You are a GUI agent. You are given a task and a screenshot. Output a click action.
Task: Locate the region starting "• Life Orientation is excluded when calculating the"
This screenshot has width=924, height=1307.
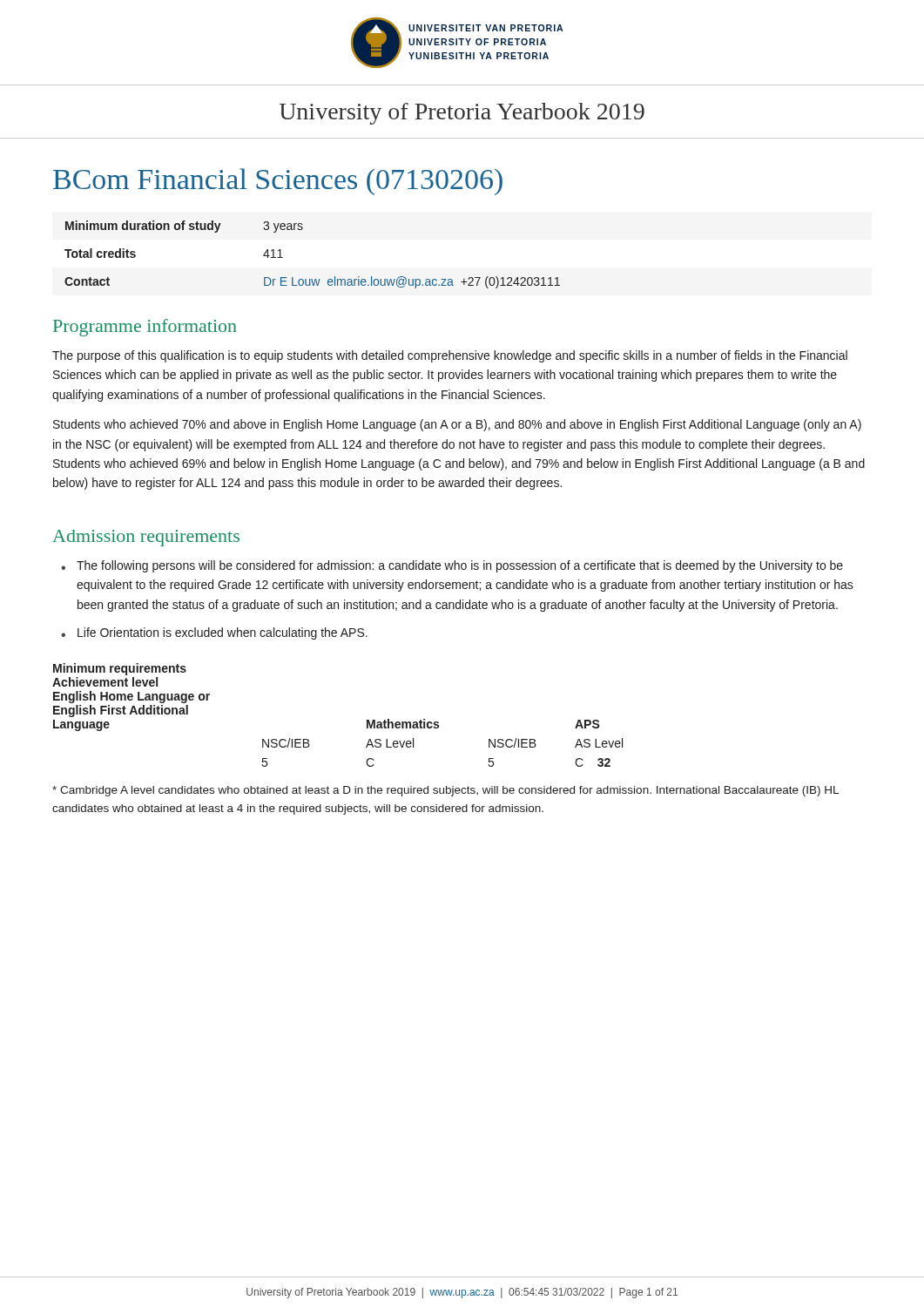coord(215,634)
